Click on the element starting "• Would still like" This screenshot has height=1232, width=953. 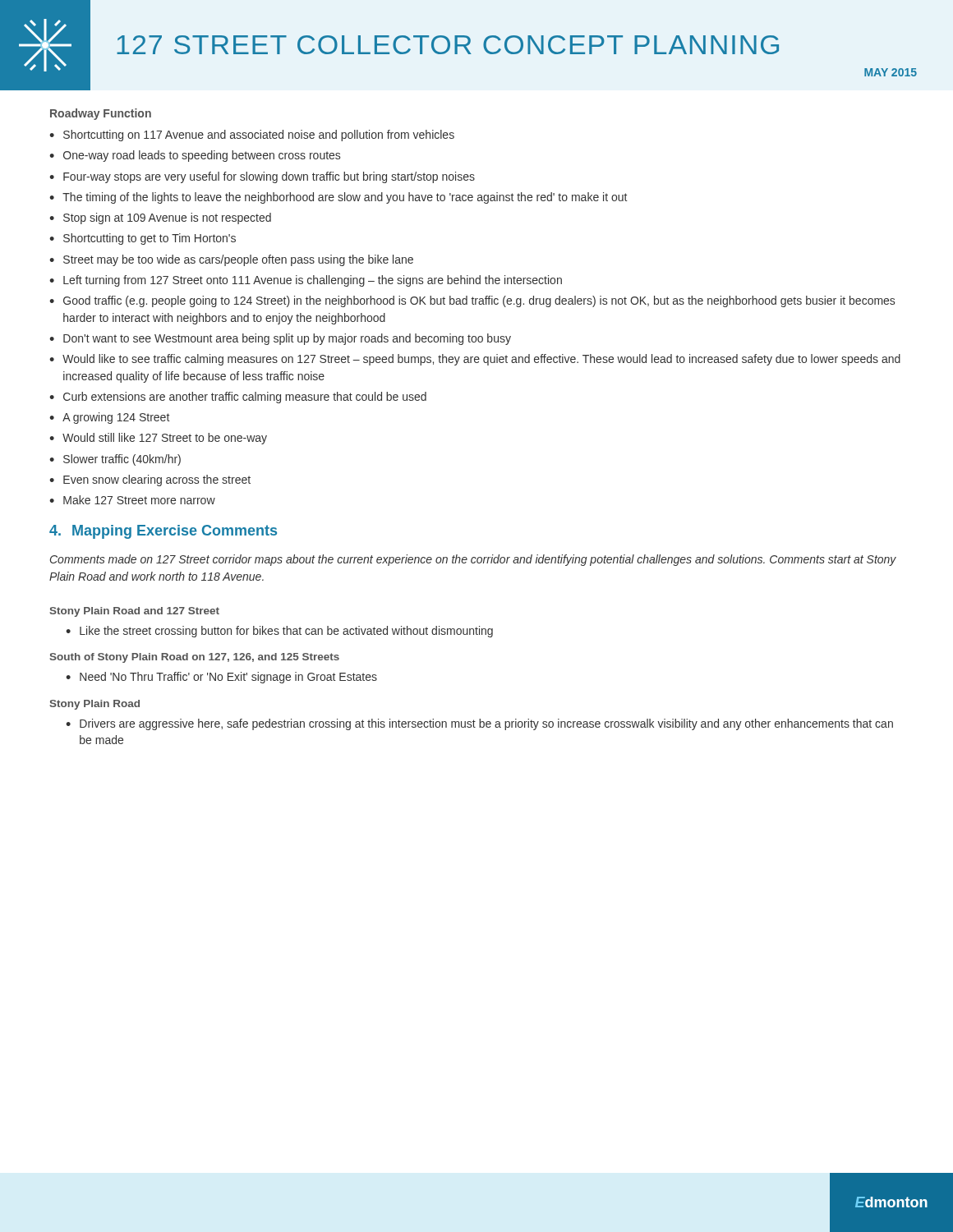pyautogui.click(x=158, y=438)
